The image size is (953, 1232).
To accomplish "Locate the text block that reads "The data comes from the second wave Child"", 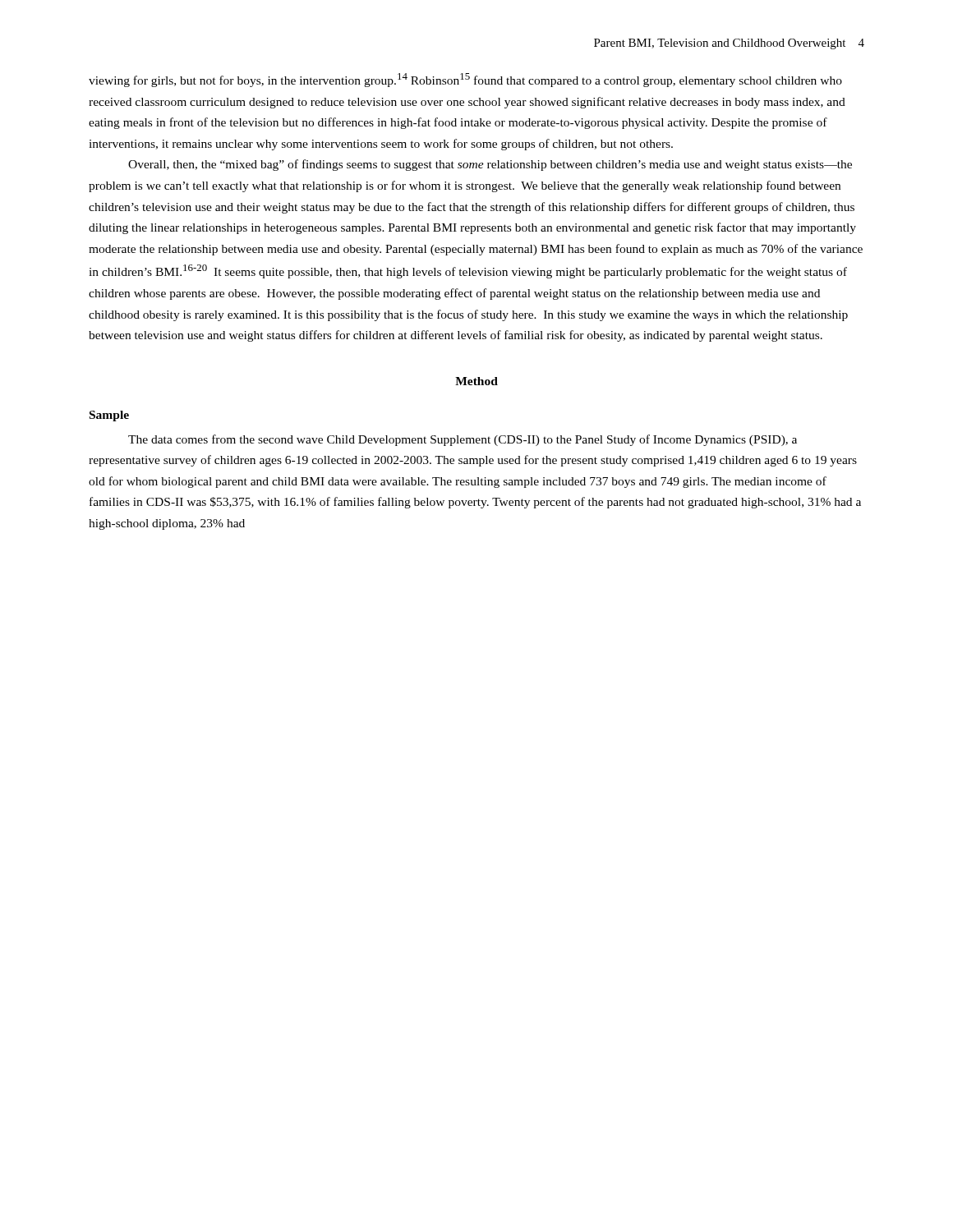I will (x=476, y=481).
